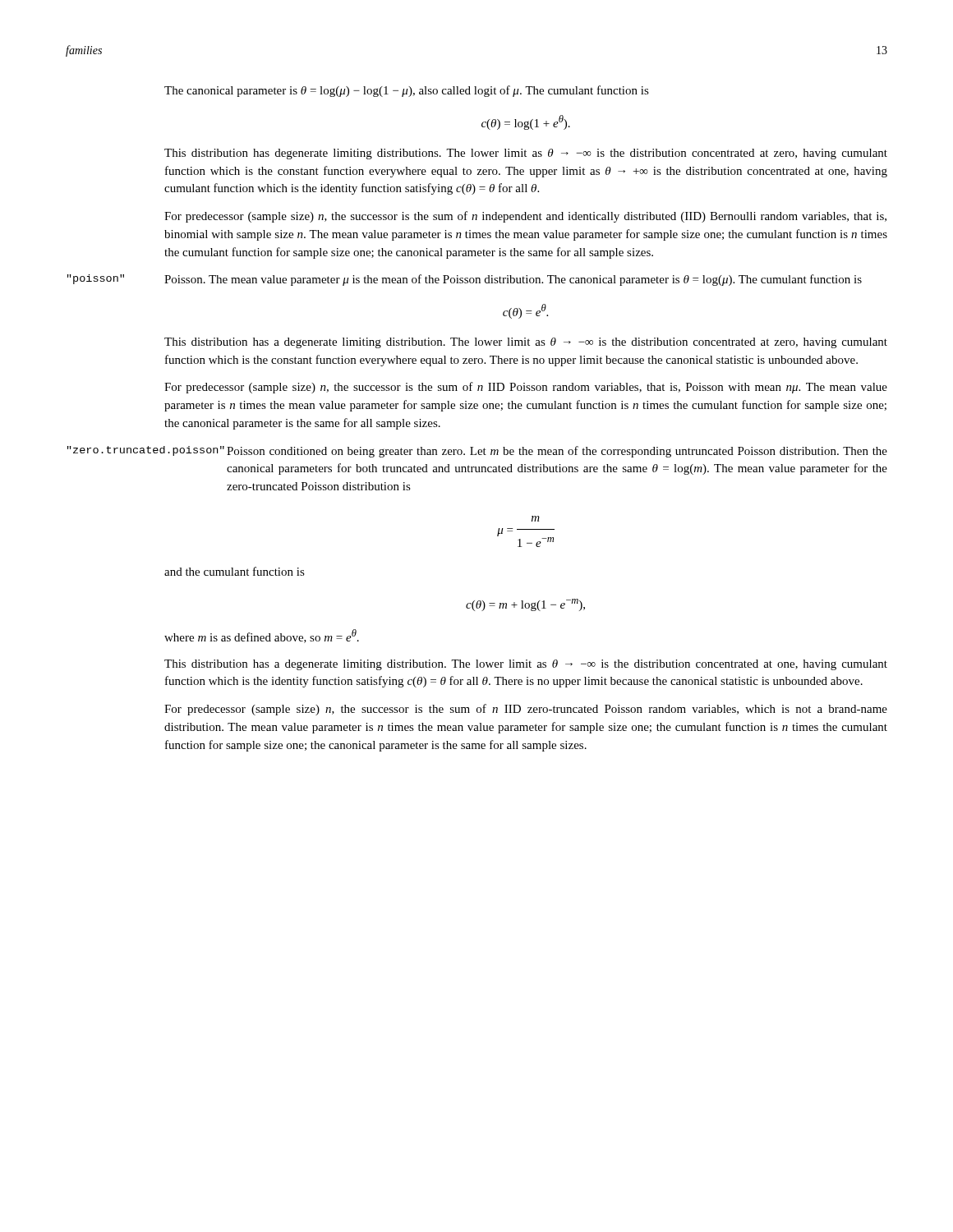Viewport: 953px width, 1232px height.
Task: Find the text block that says "where m is as"
Action: pos(262,636)
